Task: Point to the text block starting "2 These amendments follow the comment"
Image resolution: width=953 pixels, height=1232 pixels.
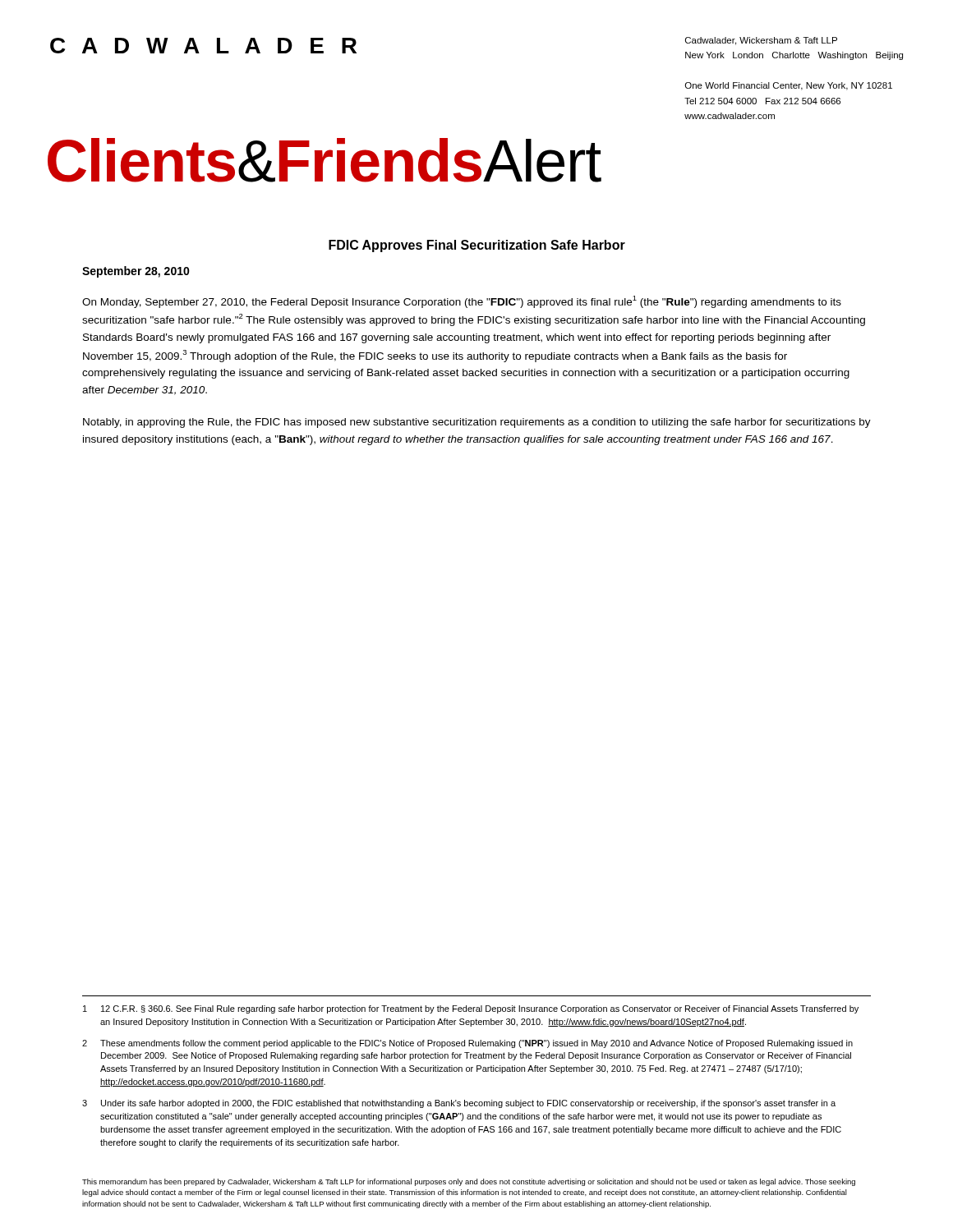Action: [x=476, y=1063]
